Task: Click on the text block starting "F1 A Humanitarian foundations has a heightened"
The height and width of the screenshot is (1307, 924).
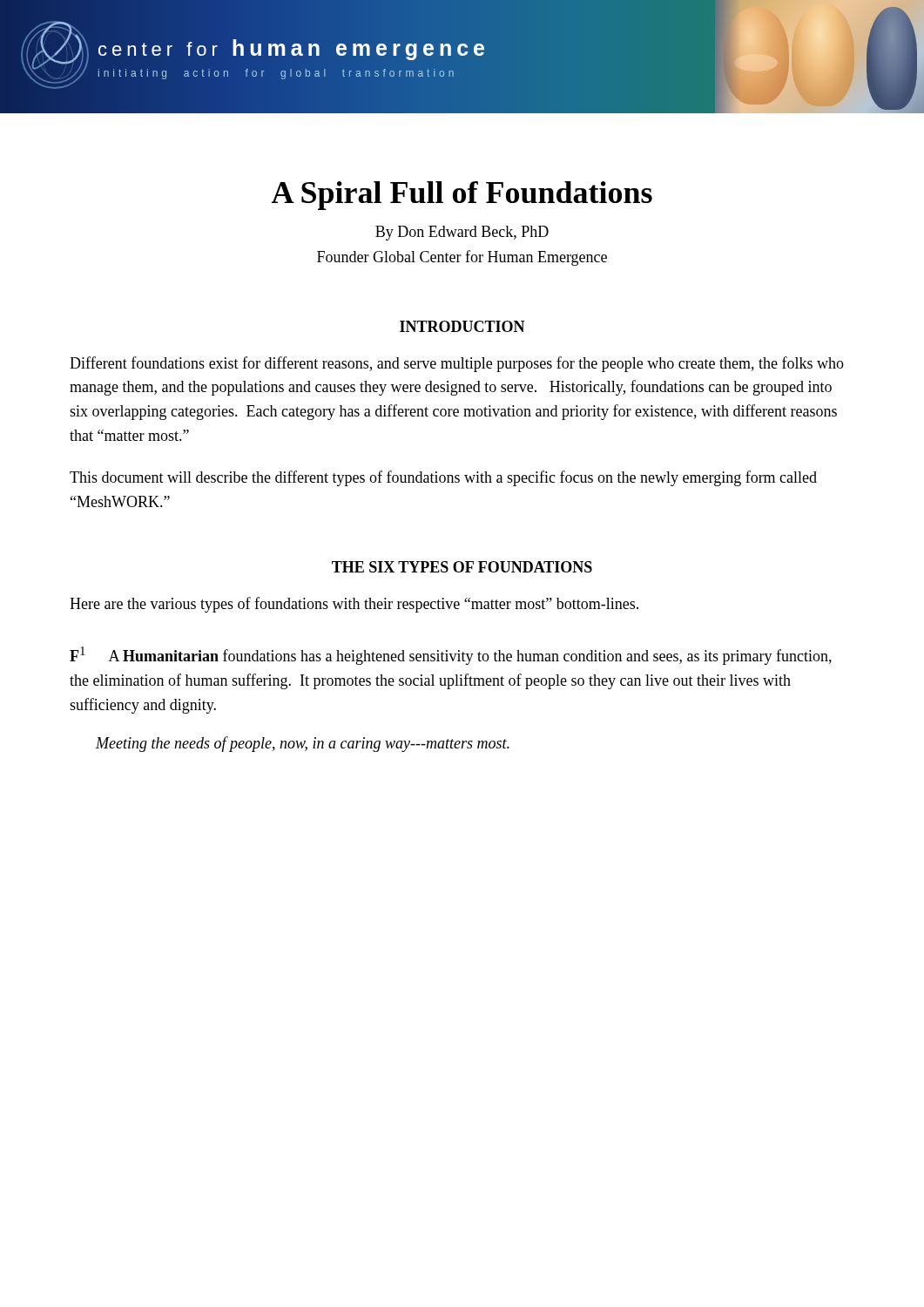Action: pyautogui.click(x=451, y=679)
